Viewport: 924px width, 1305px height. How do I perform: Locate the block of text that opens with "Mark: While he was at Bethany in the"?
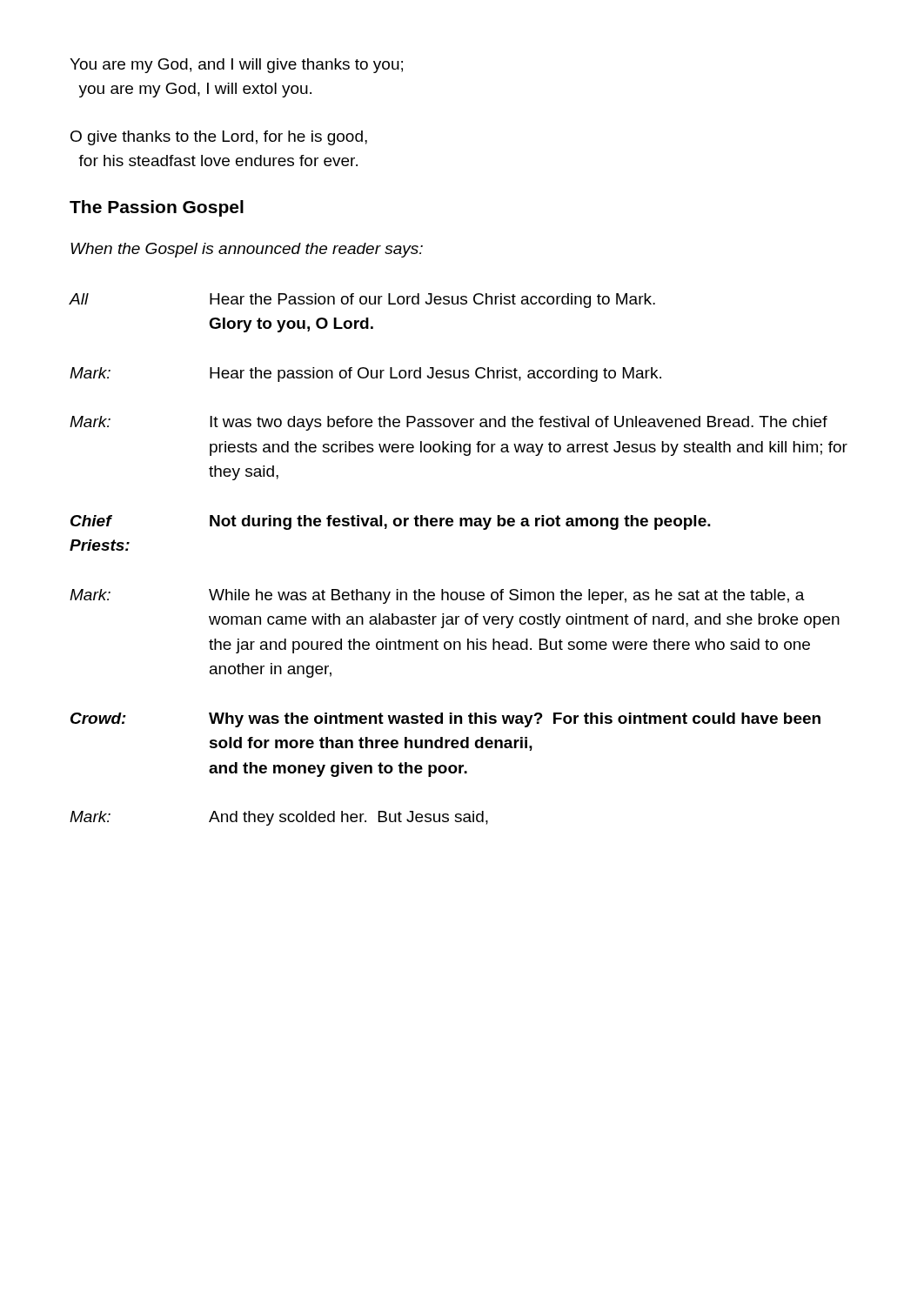click(x=462, y=632)
